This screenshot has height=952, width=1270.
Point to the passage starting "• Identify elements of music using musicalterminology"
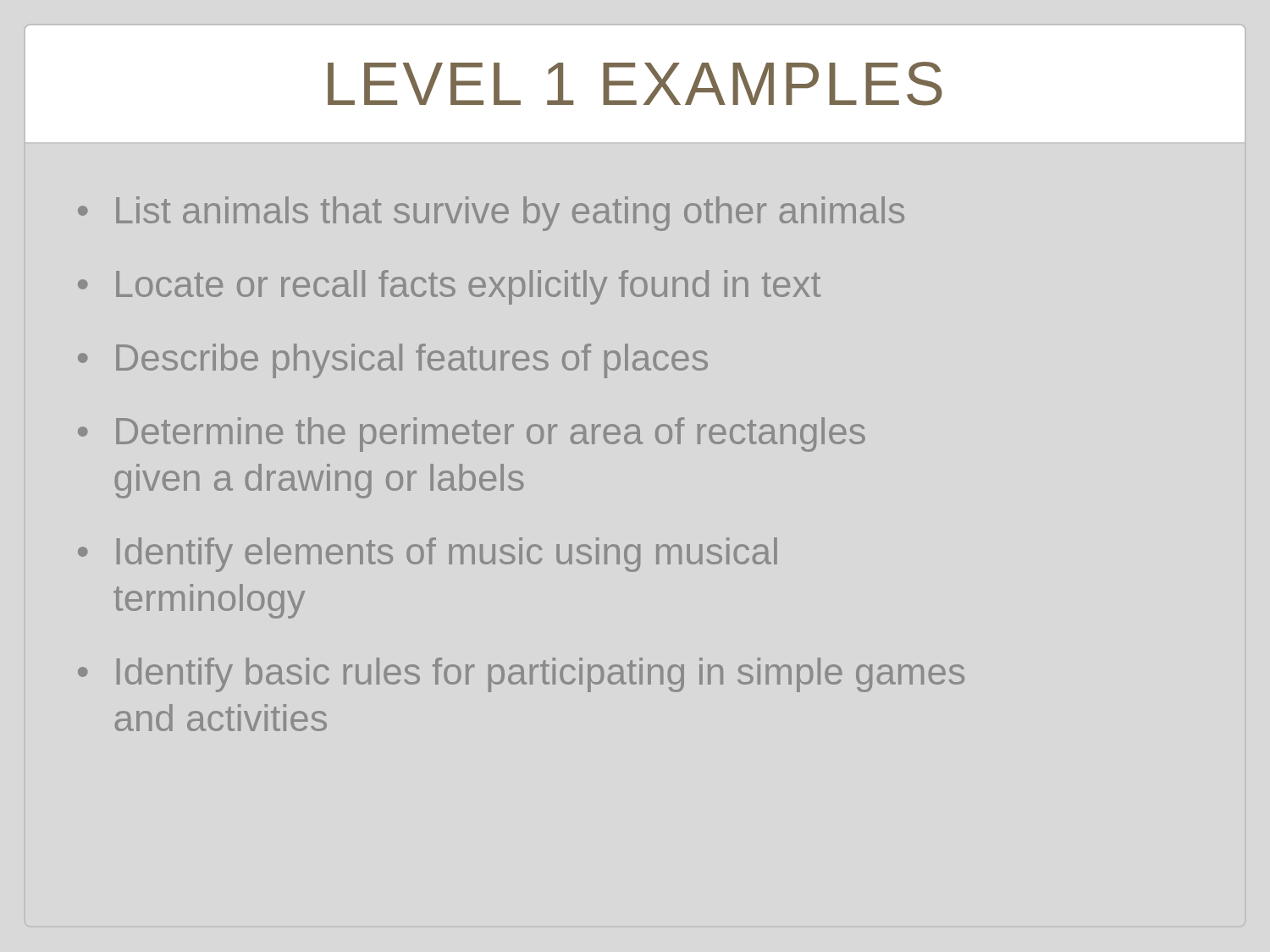point(428,575)
